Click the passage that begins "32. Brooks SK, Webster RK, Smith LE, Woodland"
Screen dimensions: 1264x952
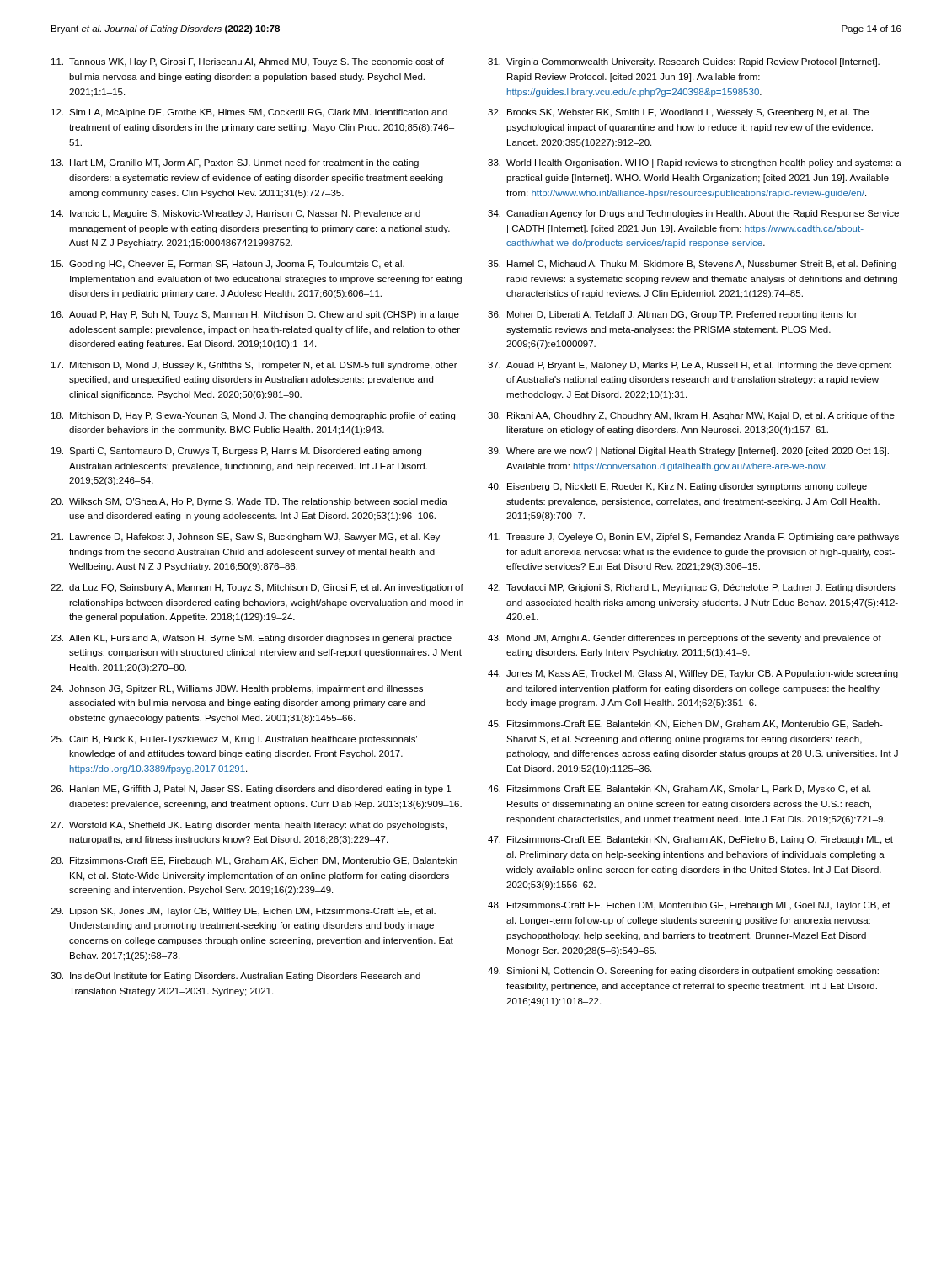[x=695, y=128]
